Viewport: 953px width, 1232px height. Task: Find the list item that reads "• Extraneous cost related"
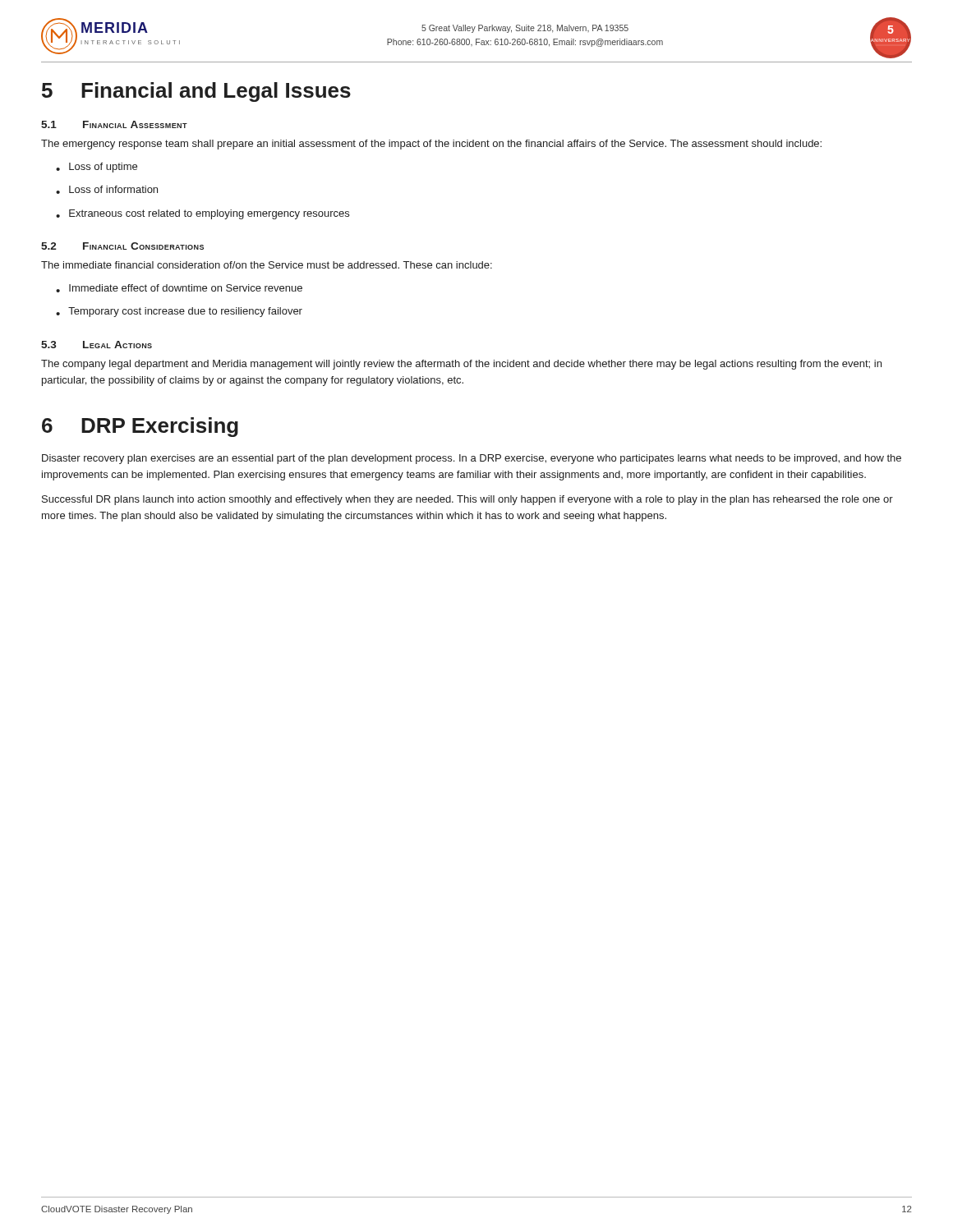203,215
